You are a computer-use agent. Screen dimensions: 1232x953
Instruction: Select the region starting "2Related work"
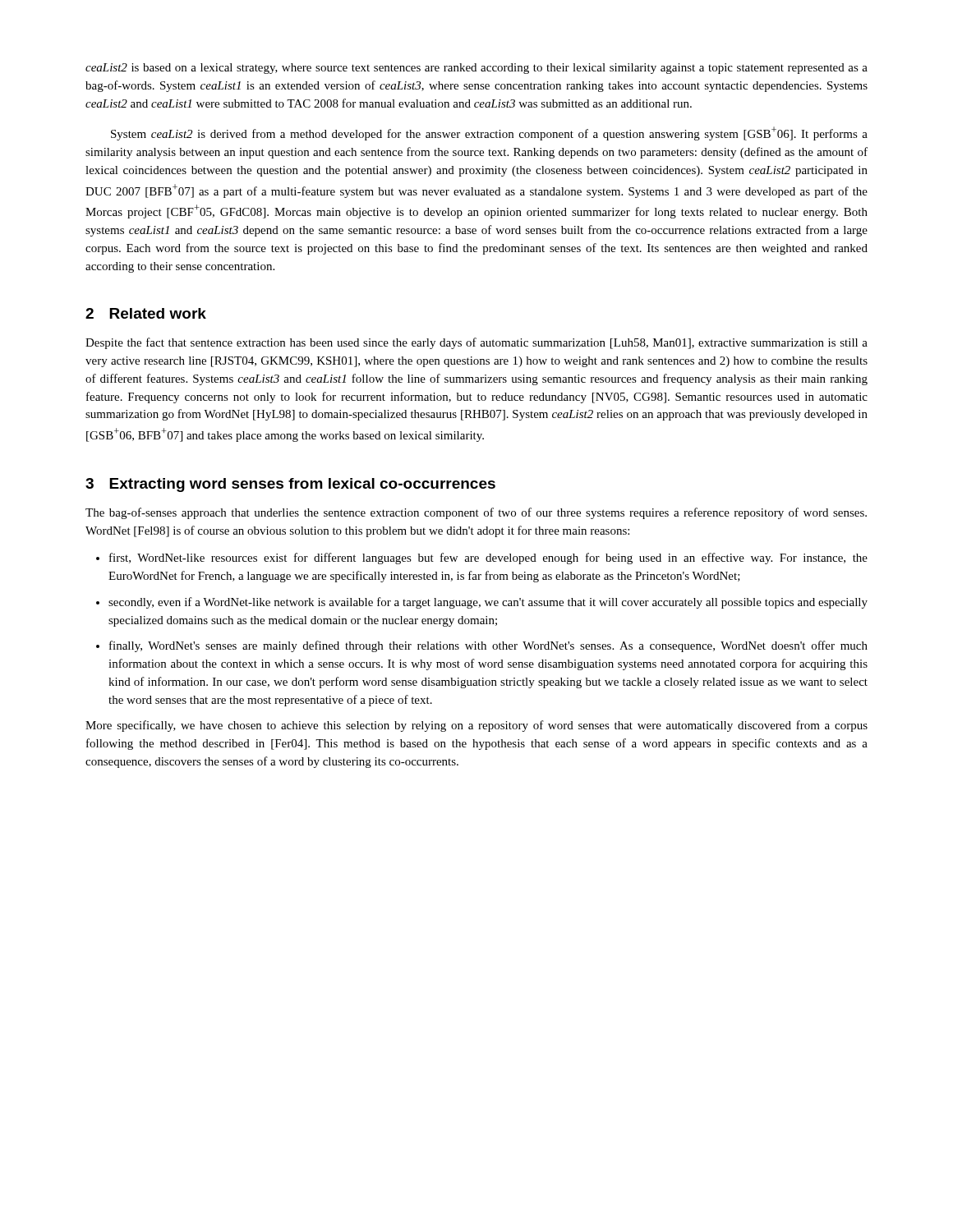click(x=146, y=314)
